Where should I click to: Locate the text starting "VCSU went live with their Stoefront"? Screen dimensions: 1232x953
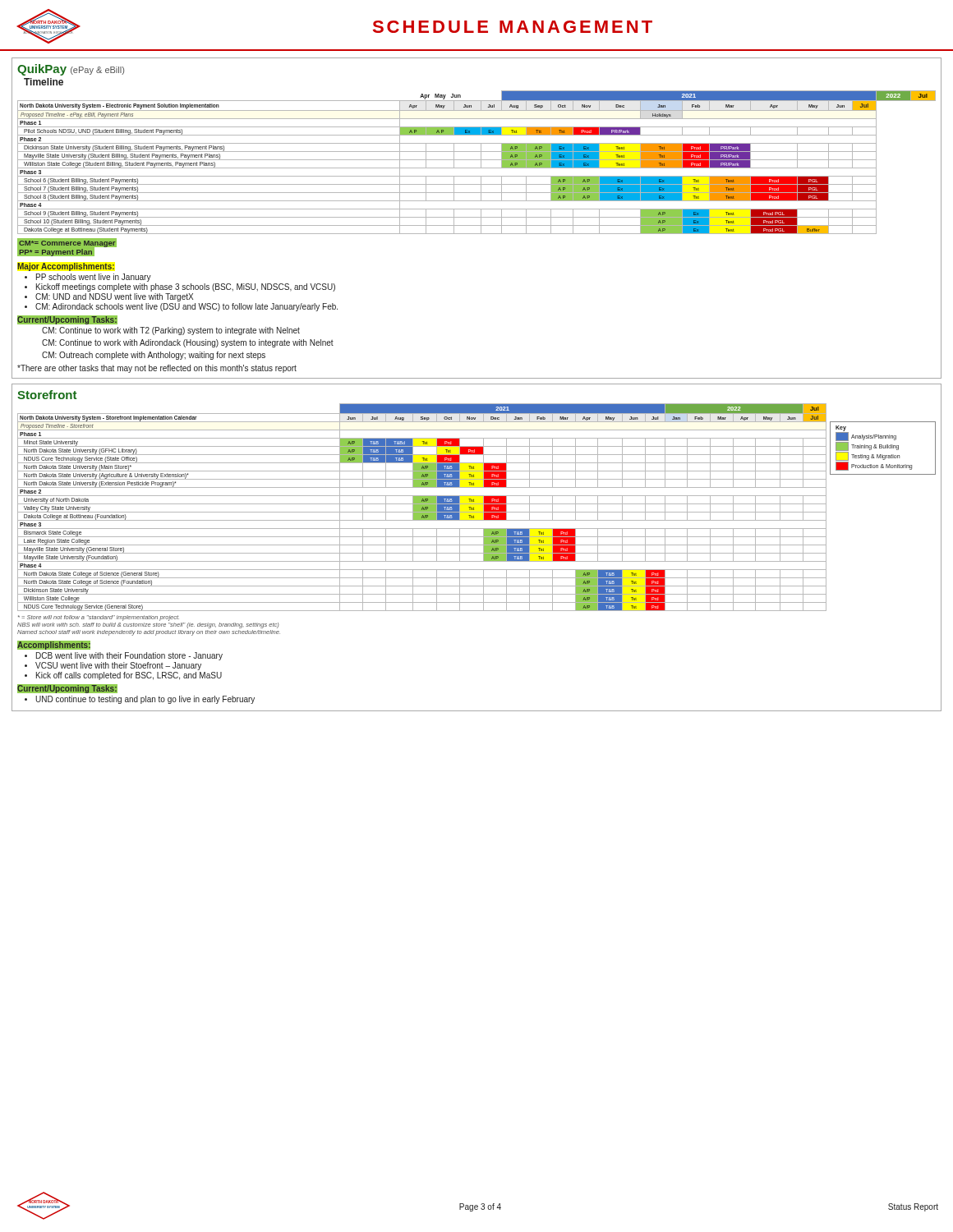pos(118,666)
